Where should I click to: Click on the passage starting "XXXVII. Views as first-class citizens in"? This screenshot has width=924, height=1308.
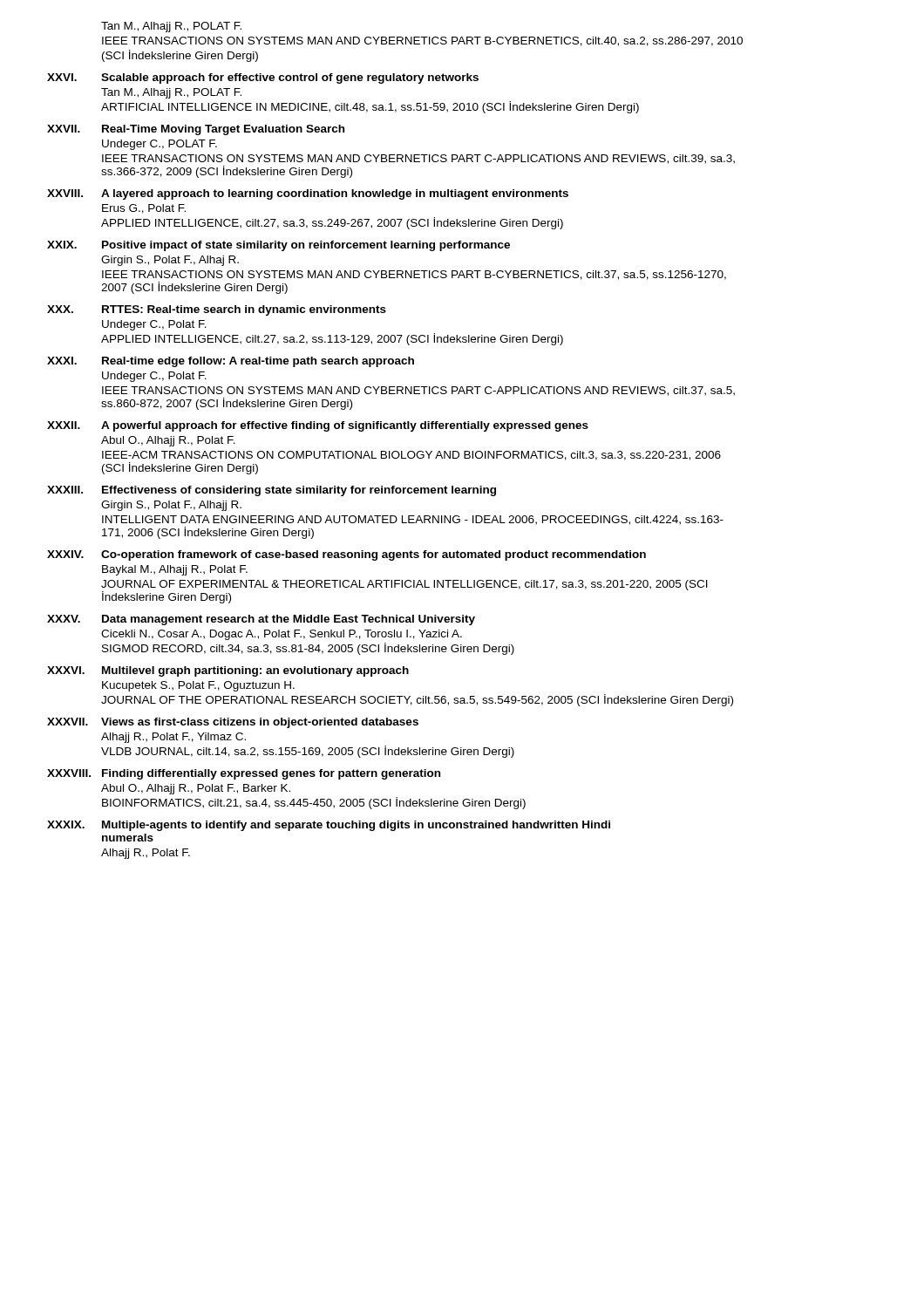(x=233, y=722)
